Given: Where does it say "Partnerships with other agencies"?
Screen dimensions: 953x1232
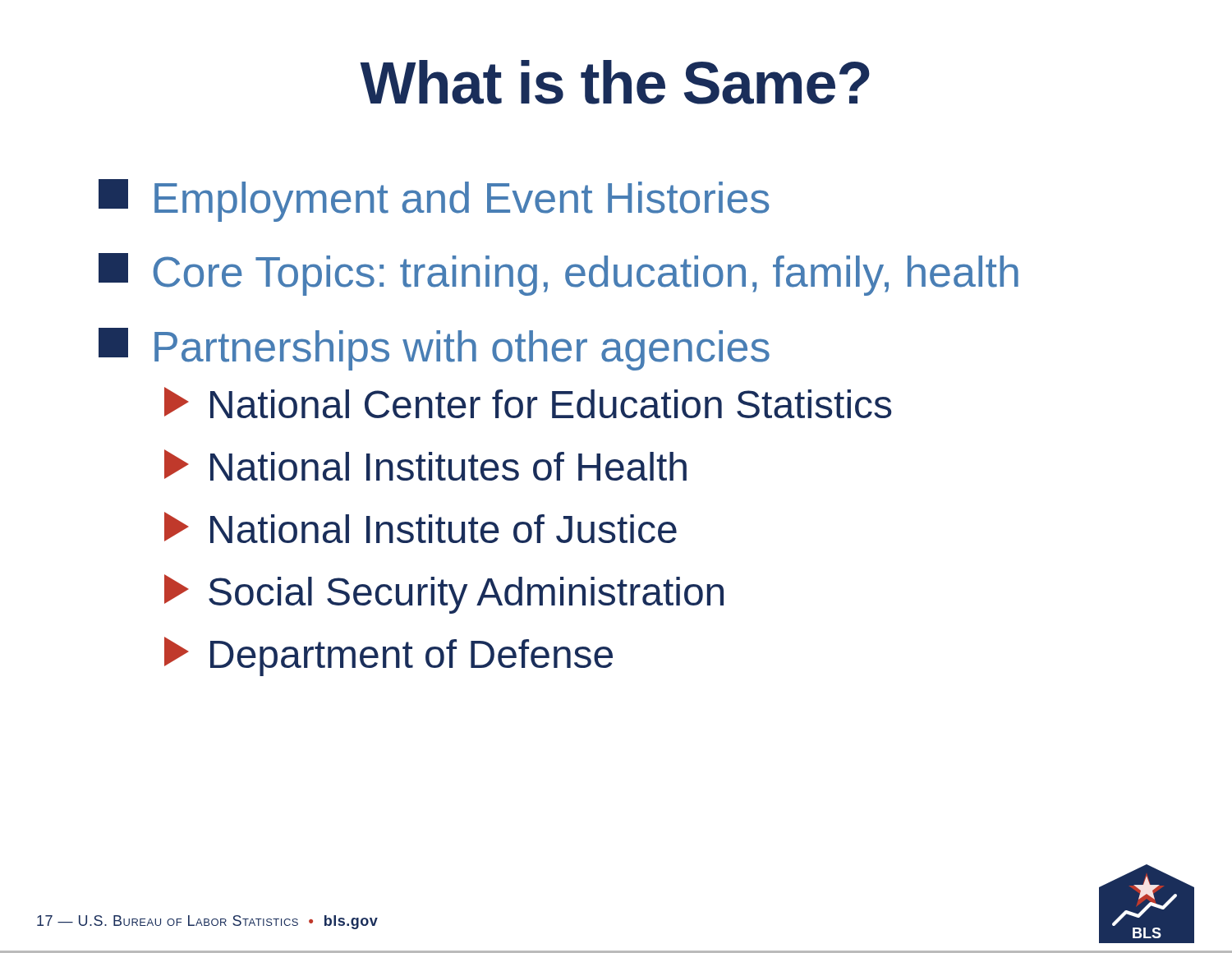Looking at the screenshot, I should coord(435,347).
